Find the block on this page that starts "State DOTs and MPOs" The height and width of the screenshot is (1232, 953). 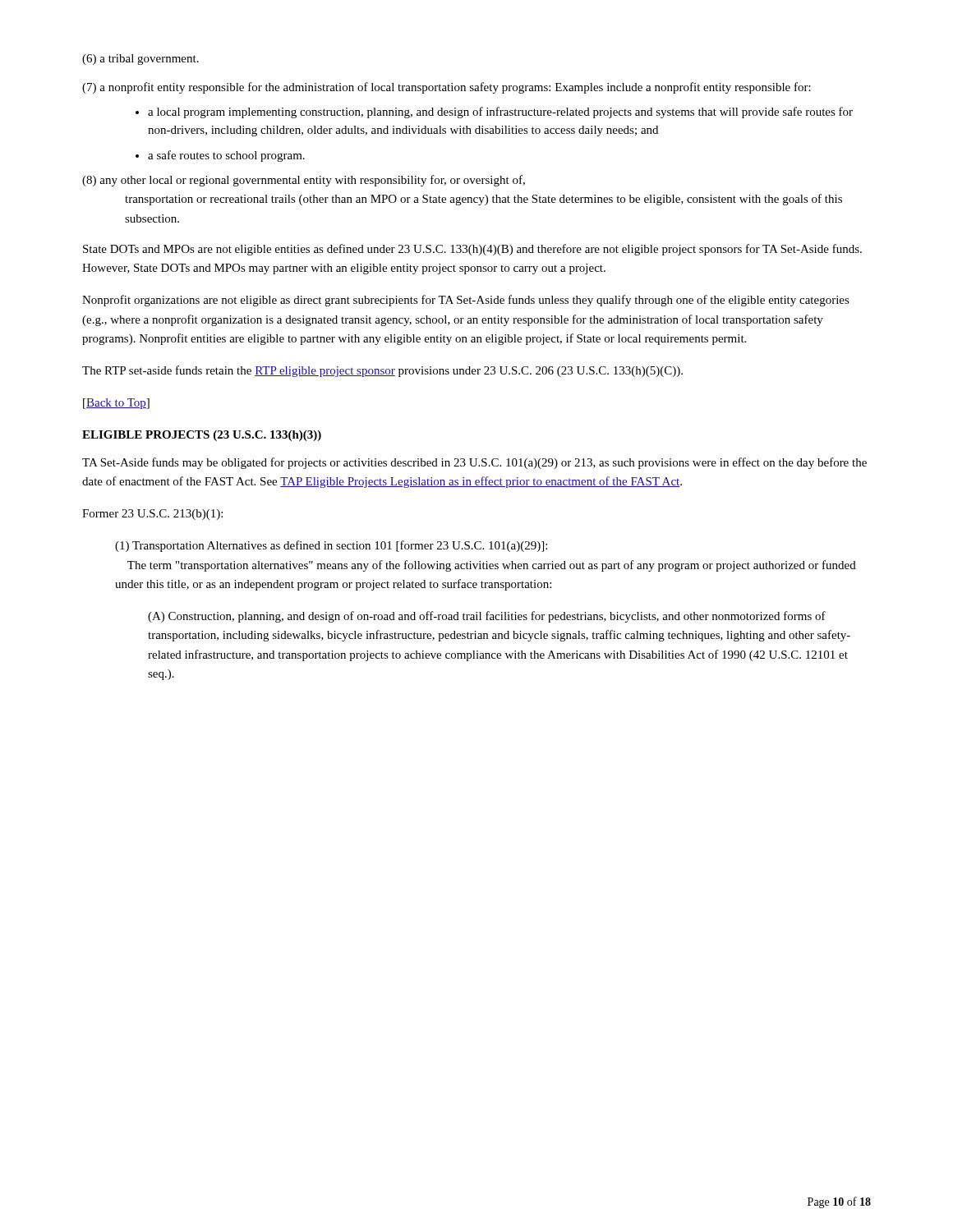[x=472, y=258]
